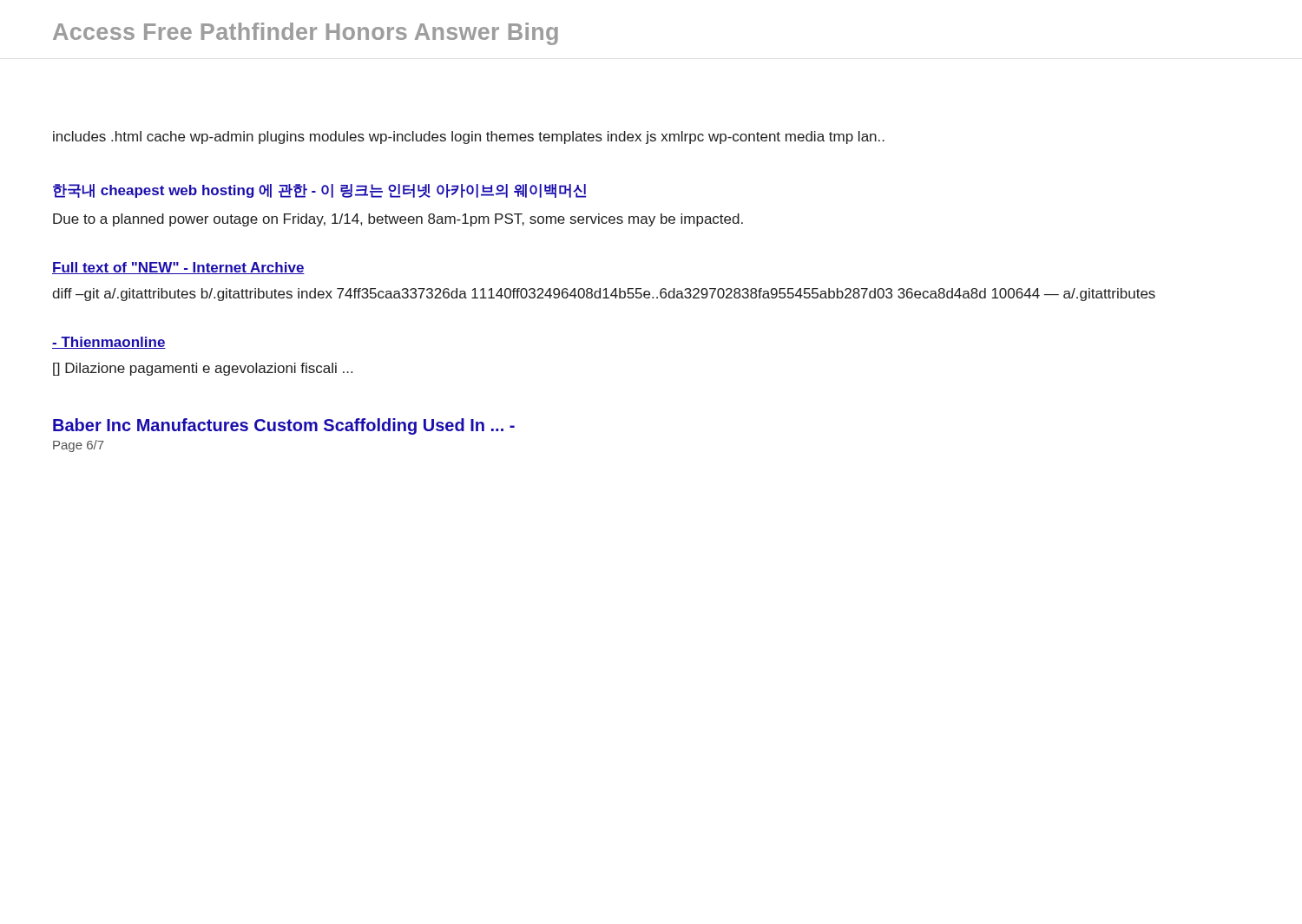Image resolution: width=1302 pixels, height=924 pixels.
Task: Find the region starting "[] Dilazione pagamenti e agevolazioni"
Action: click(x=203, y=368)
